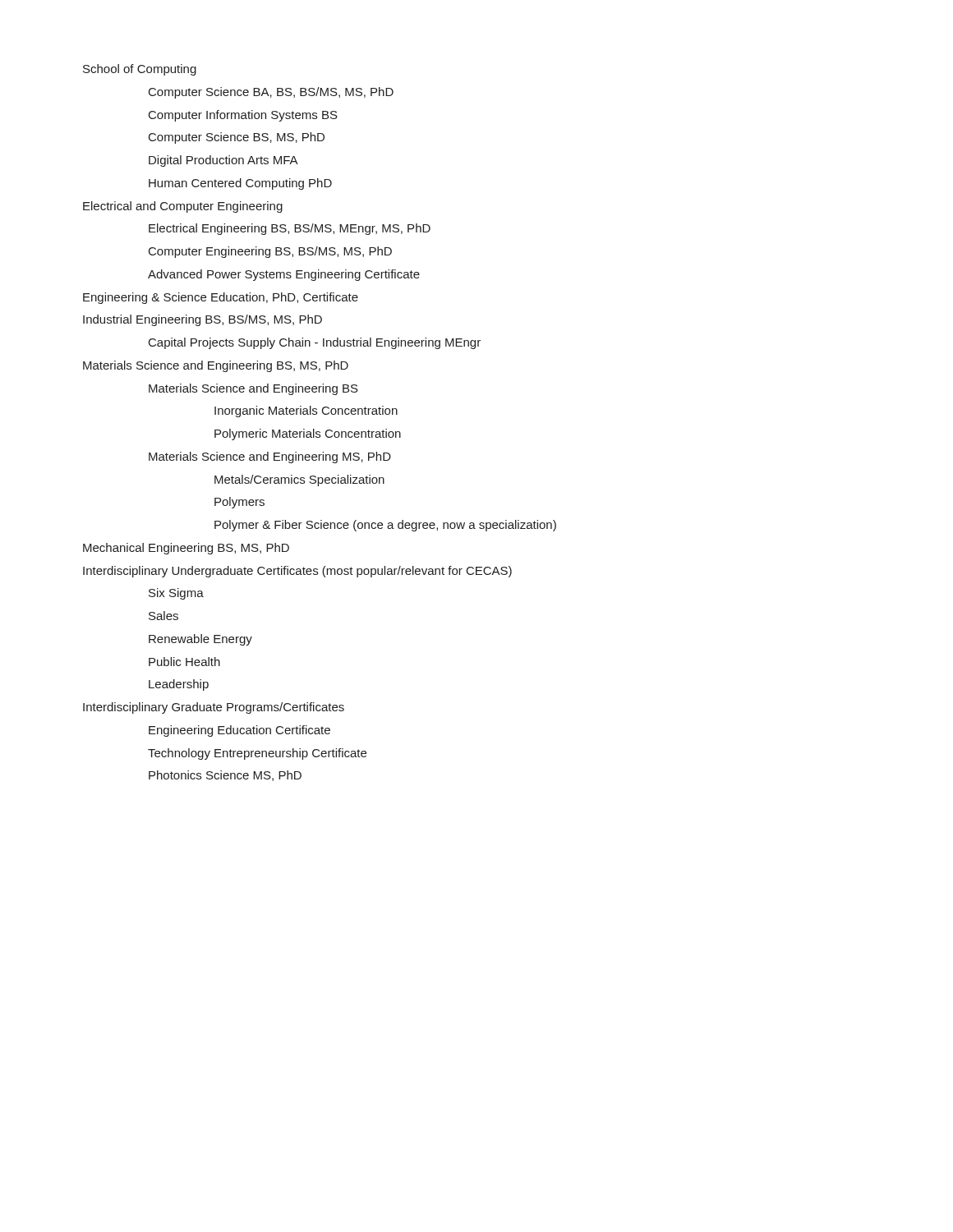Find the list item that says "School of Computing"
Screen dimensions: 1232x953
[x=139, y=69]
